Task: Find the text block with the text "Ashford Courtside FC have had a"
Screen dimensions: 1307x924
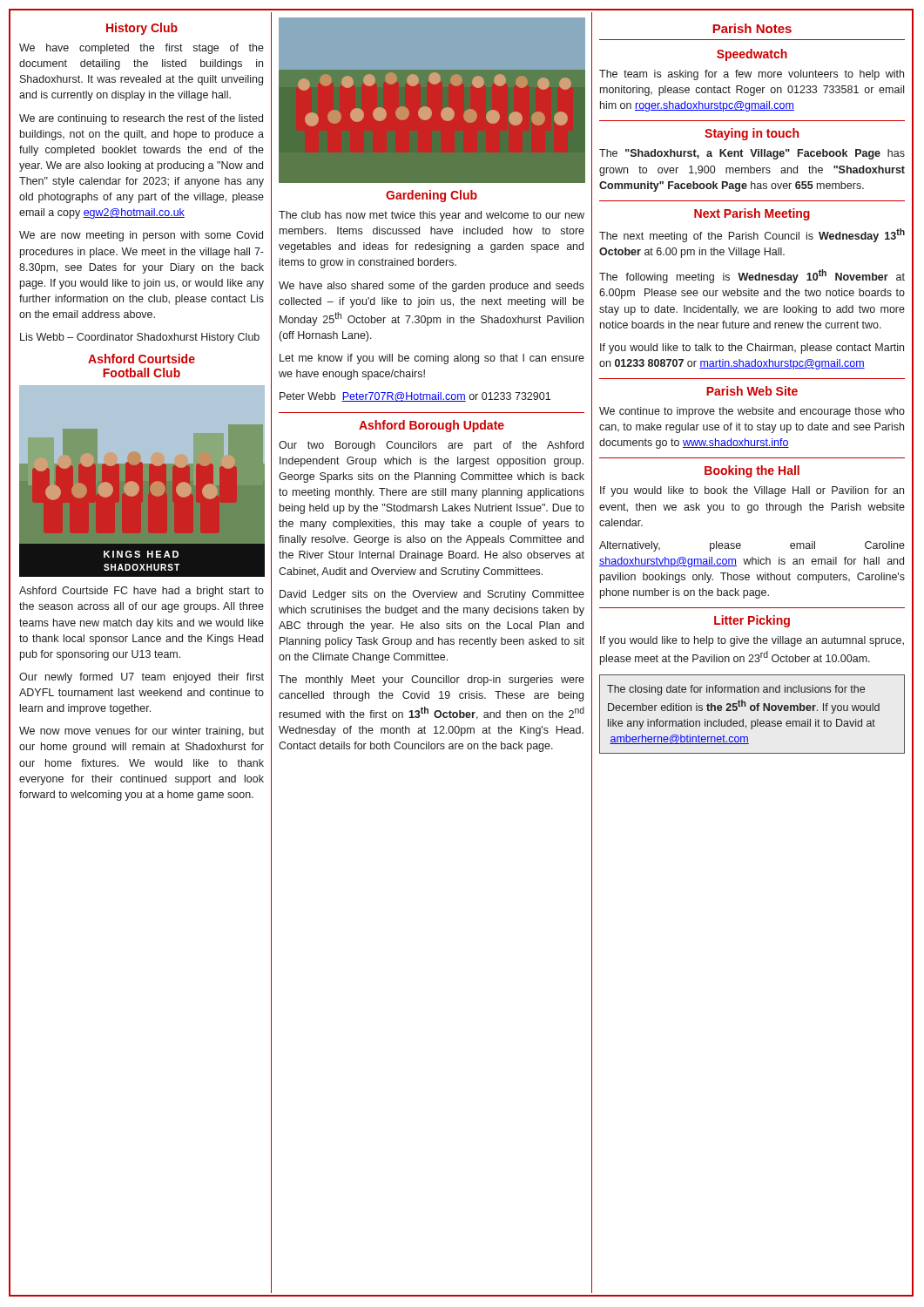Action: coord(142,623)
